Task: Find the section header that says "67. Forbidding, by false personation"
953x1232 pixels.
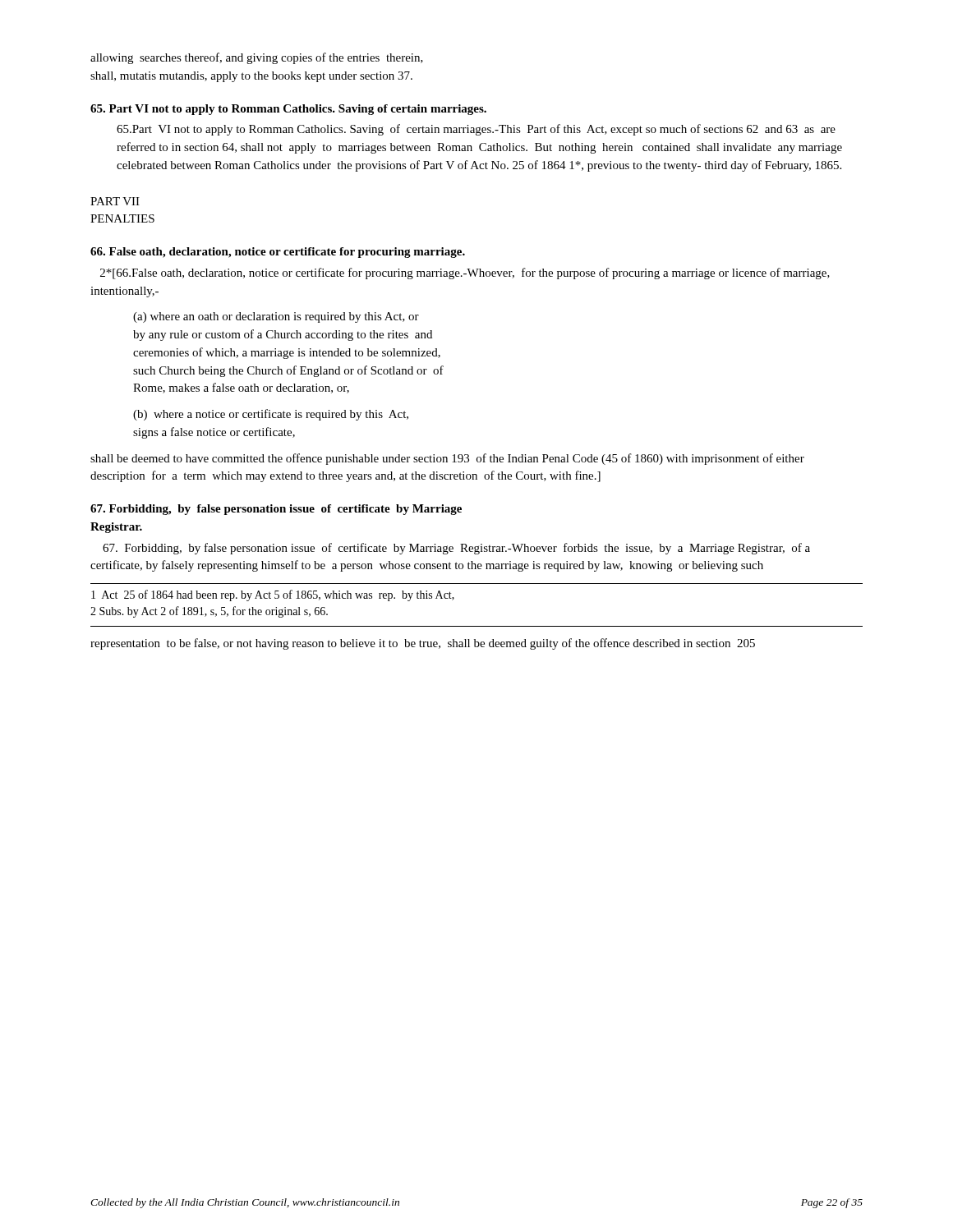Action: click(x=276, y=510)
